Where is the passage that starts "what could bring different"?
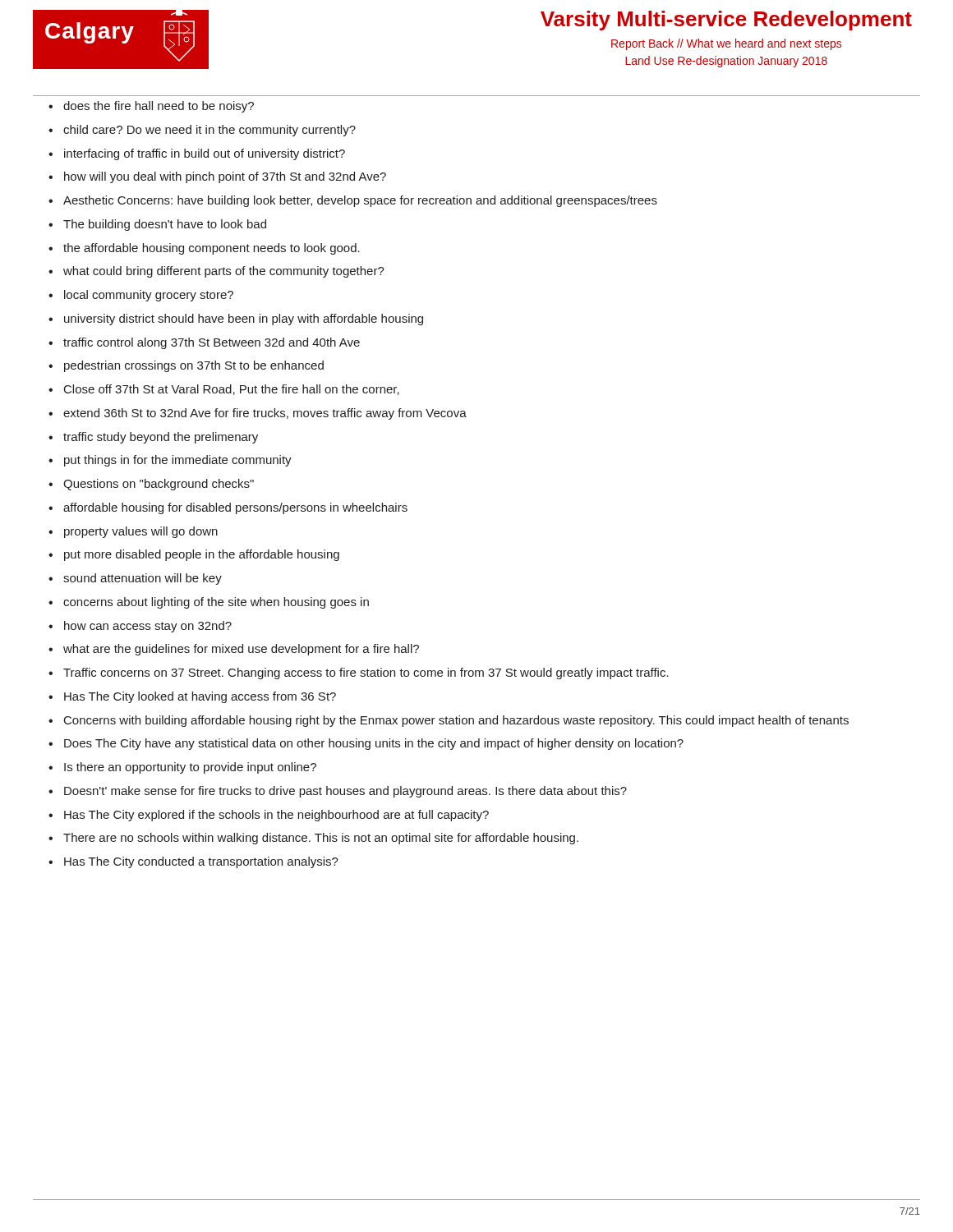953x1232 pixels. 224,271
